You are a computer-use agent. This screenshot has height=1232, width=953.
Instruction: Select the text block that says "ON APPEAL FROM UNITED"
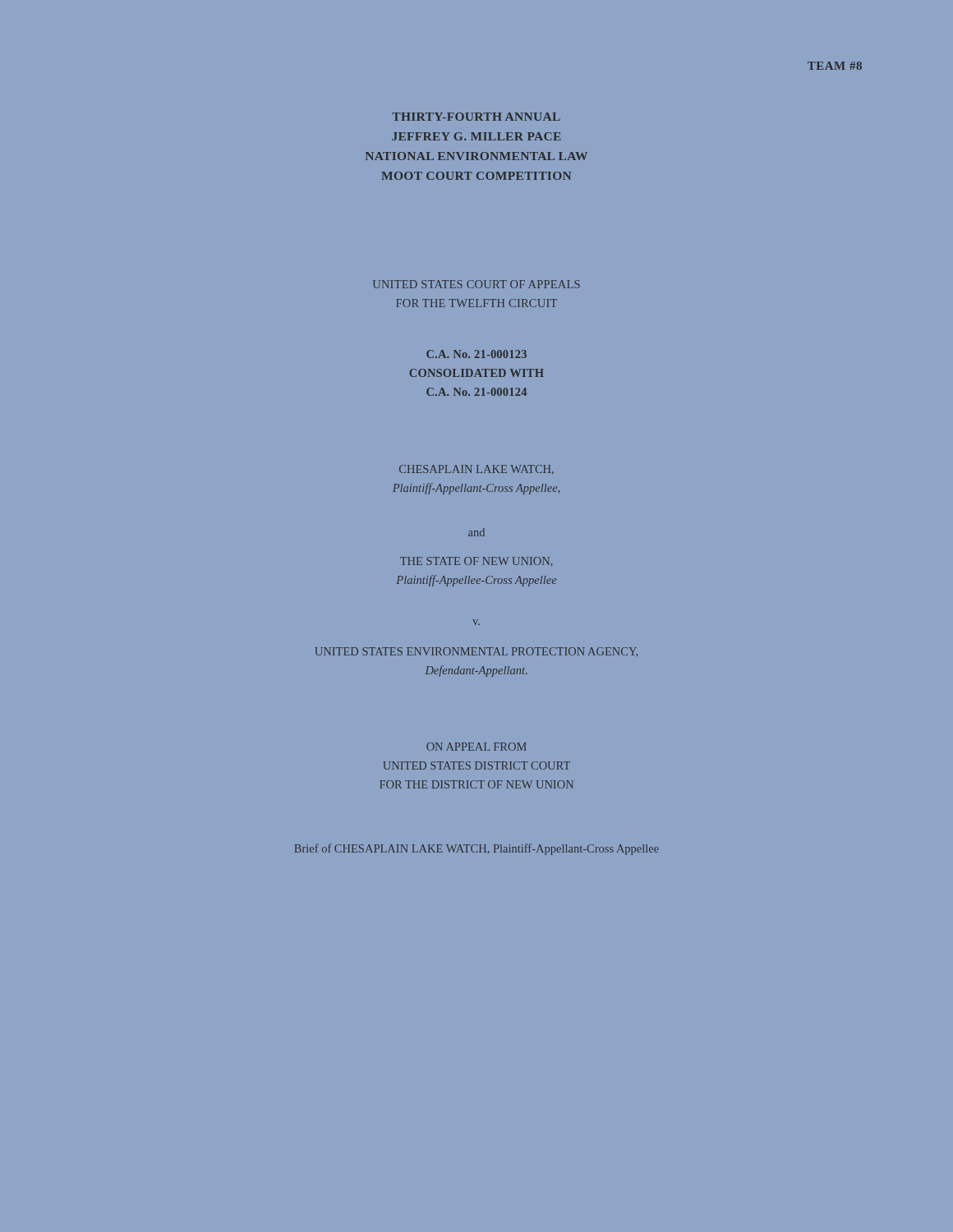tap(476, 766)
